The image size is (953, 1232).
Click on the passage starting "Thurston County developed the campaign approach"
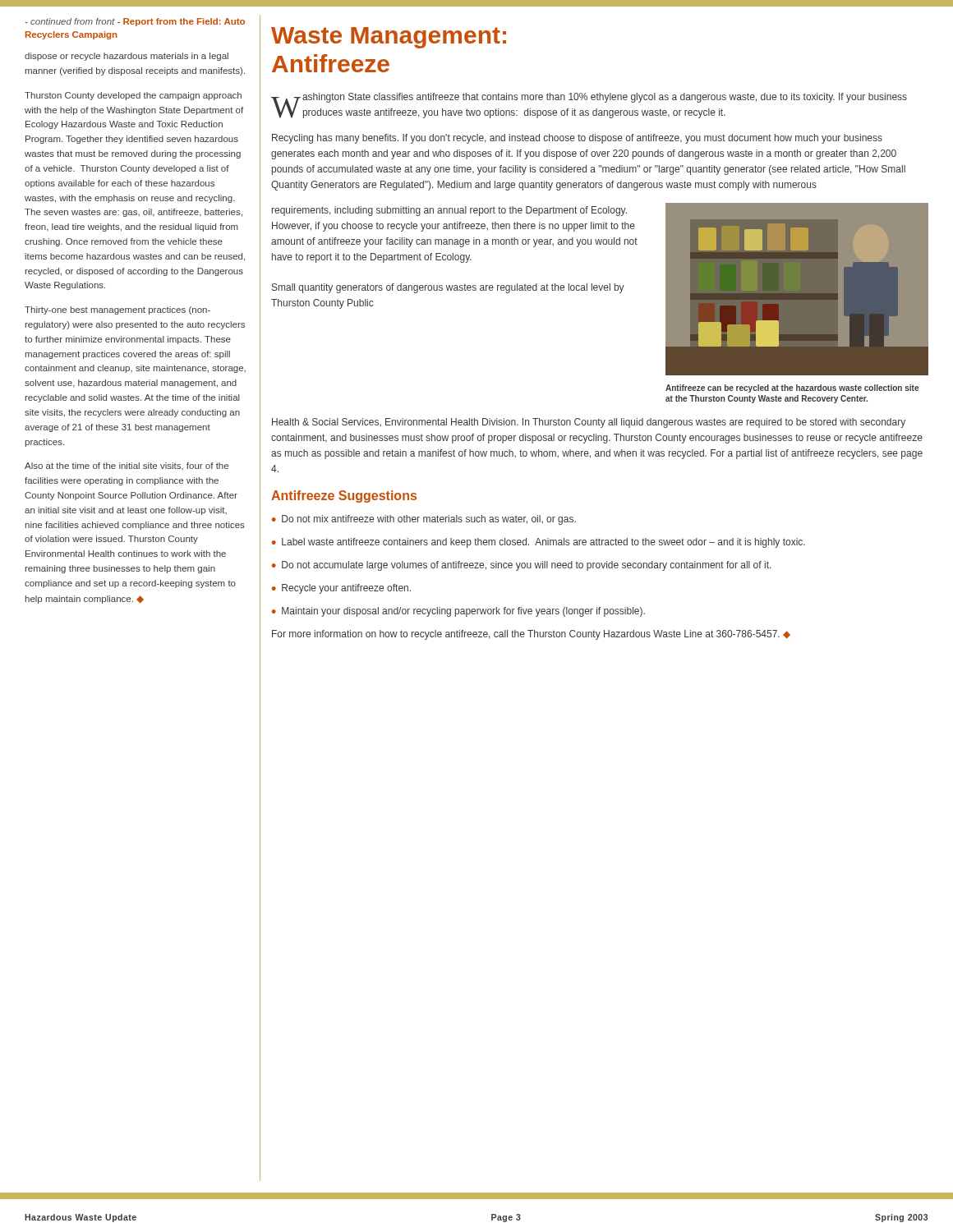coord(136,191)
